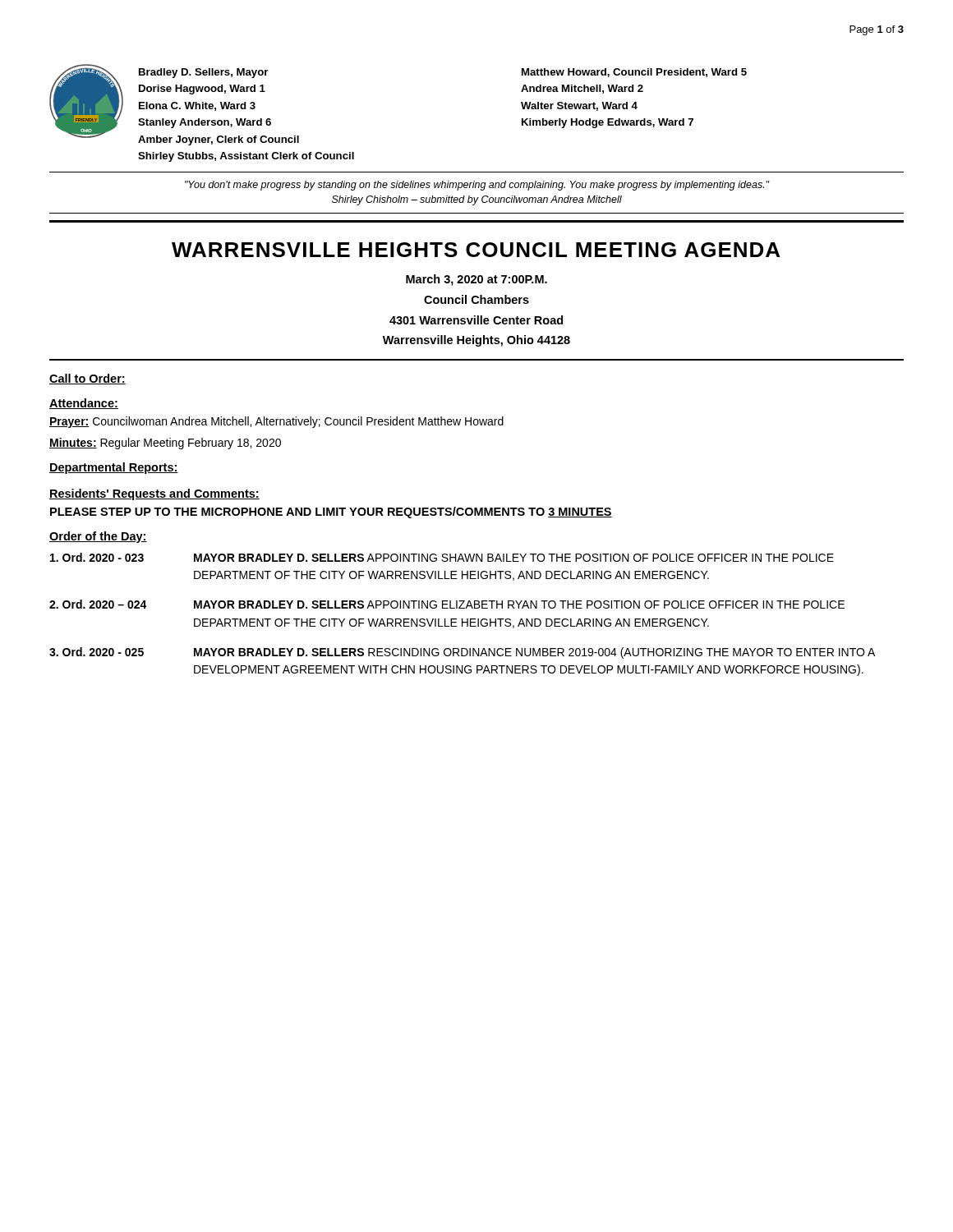
Task: Find the element starting "Call to Order:"
Action: coord(87,378)
